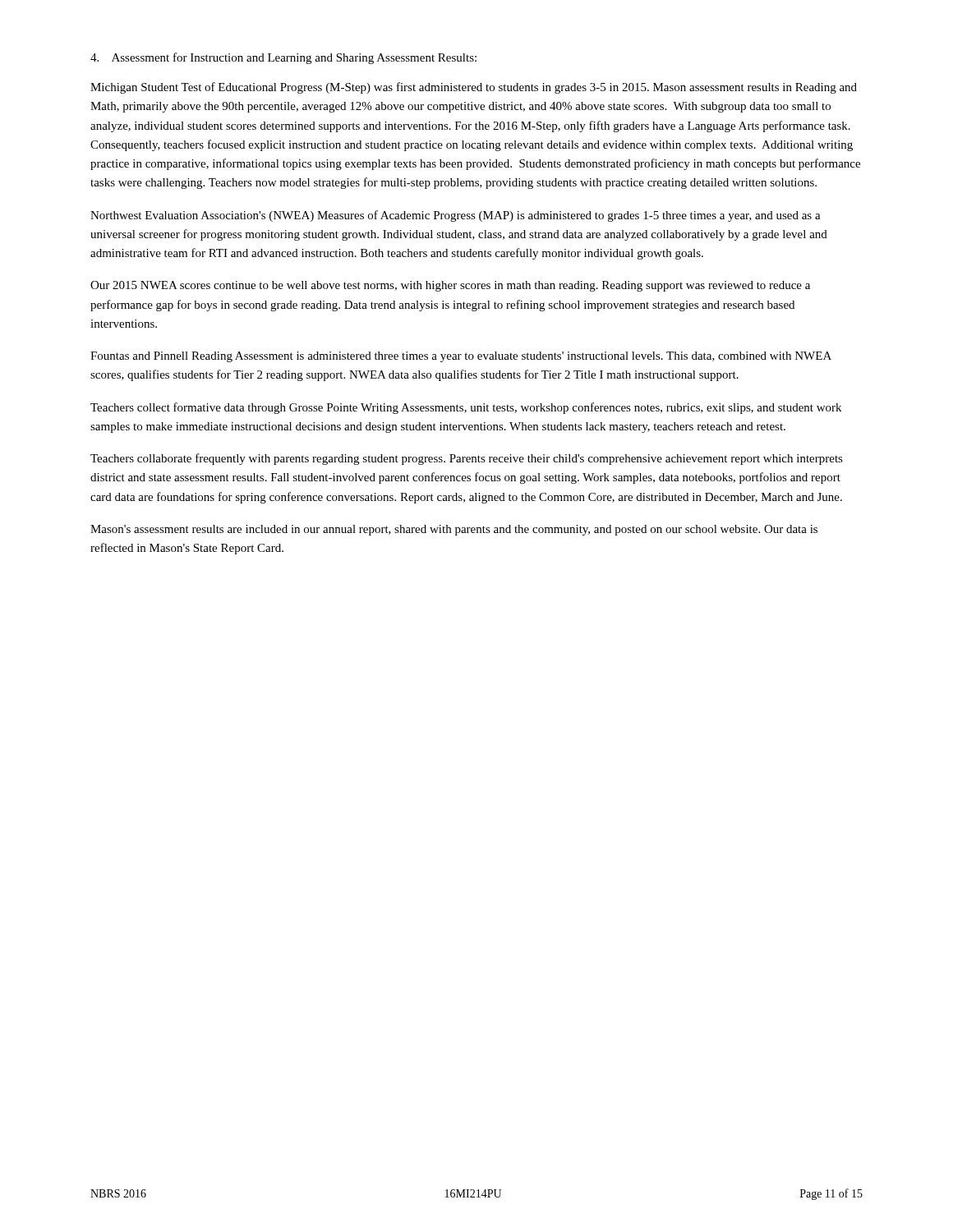Select the text block that reads "Teachers collaborate frequently with"
Viewport: 953px width, 1232px height.
(467, 477)
